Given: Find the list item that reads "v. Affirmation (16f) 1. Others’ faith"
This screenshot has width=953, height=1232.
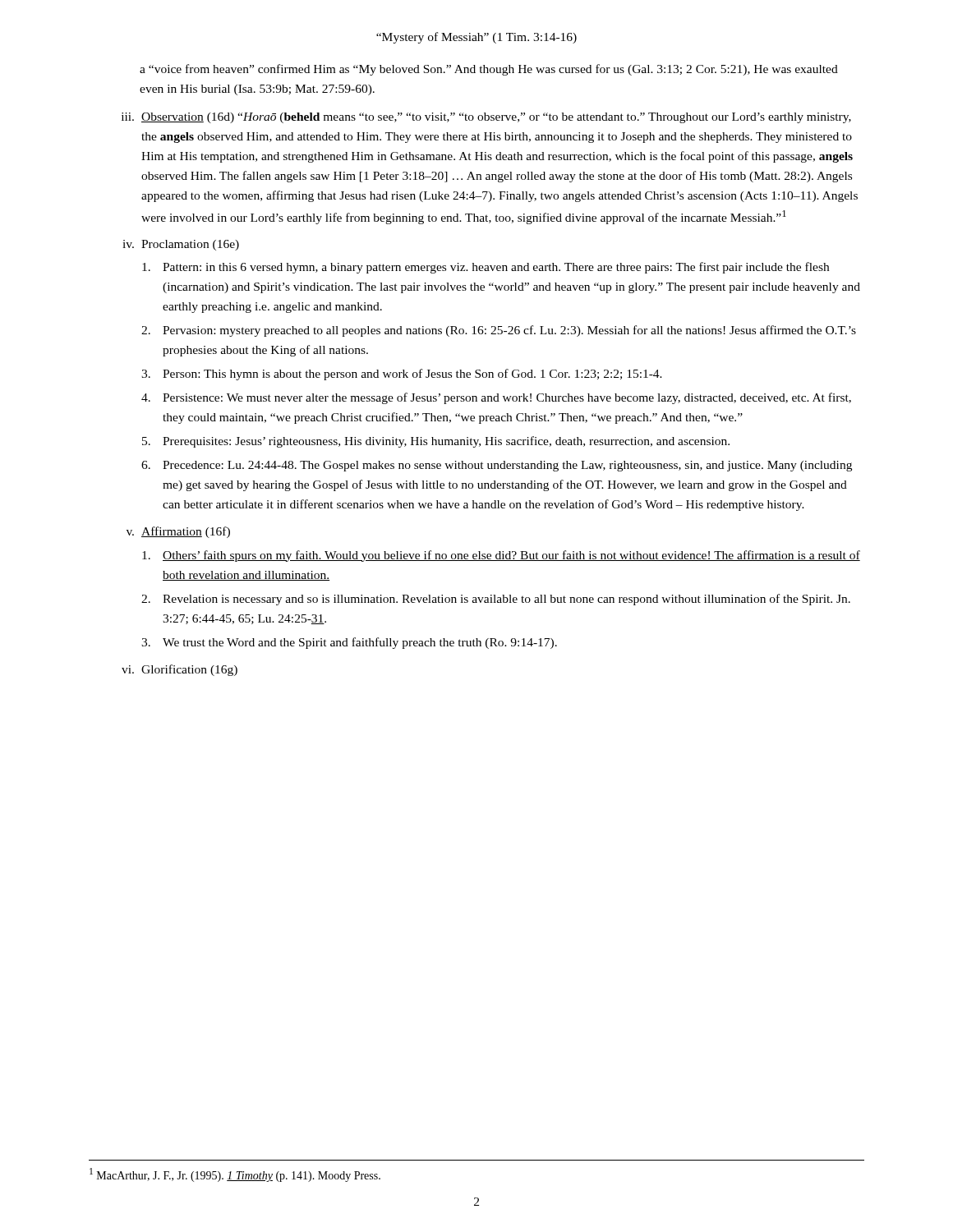Looking at the screenshot, I should pyautogui.click(x=476, y=589).
